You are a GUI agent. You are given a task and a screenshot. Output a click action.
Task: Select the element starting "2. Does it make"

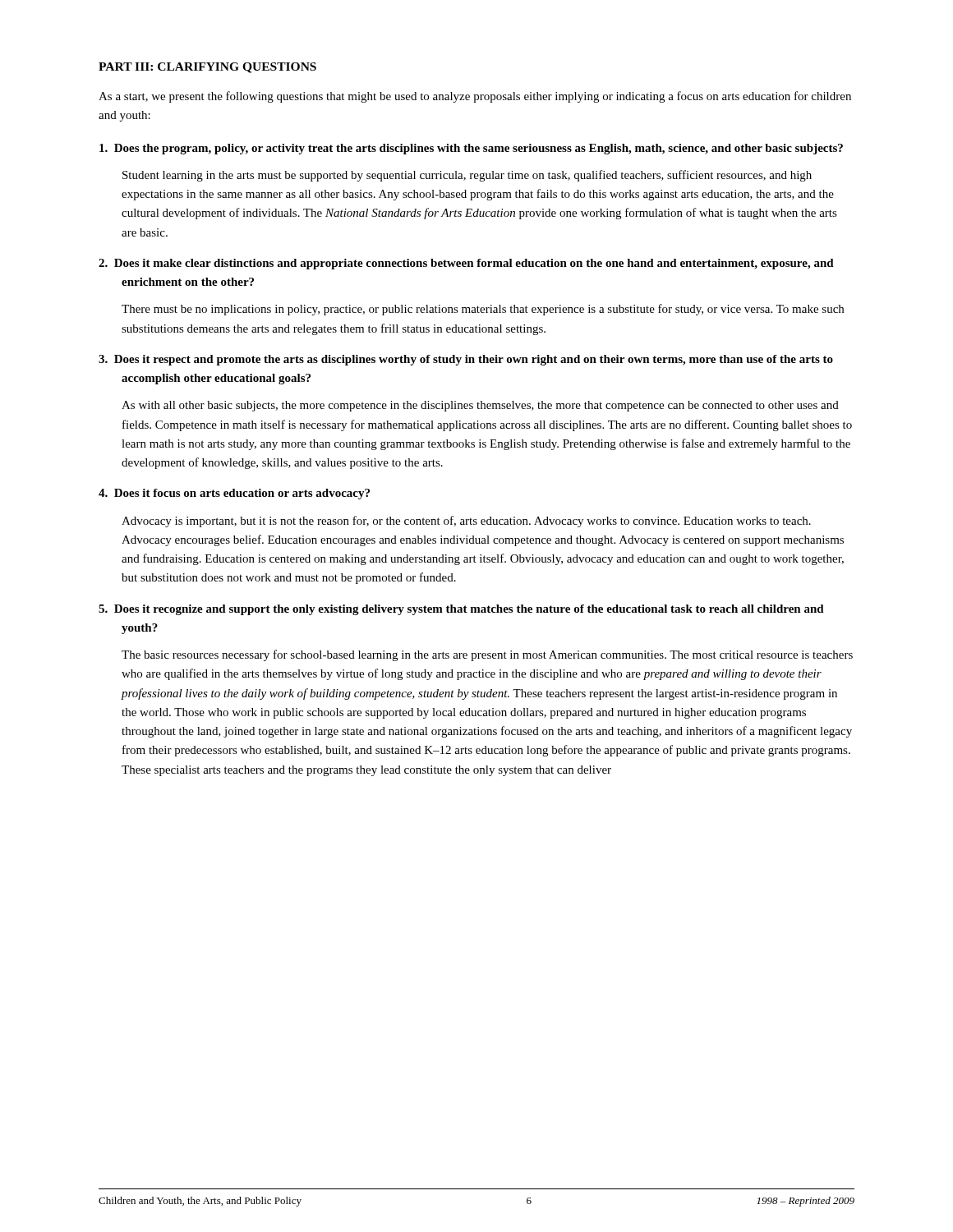pos(476,296)
